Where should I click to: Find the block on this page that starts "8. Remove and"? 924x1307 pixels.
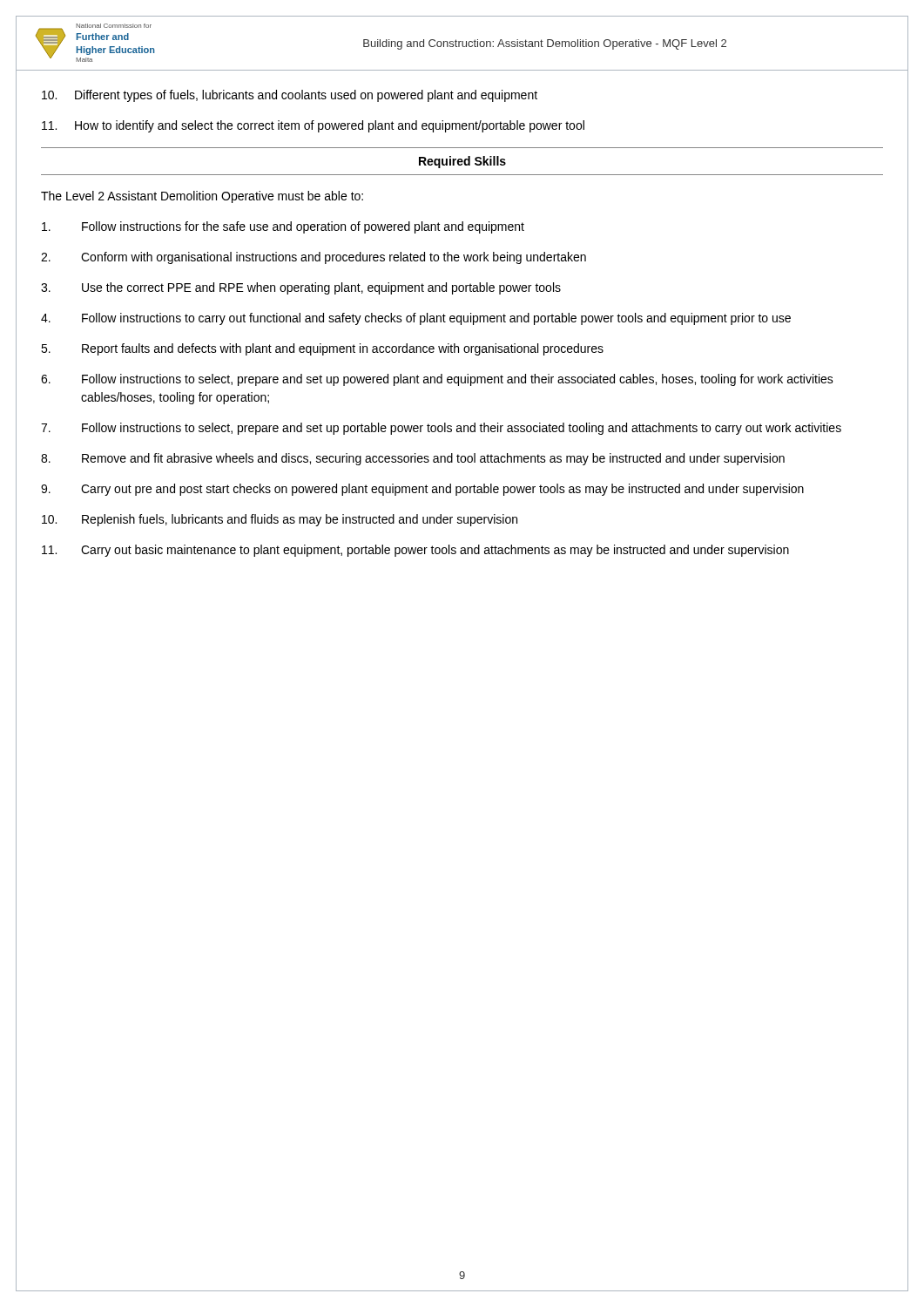(462, 459)
